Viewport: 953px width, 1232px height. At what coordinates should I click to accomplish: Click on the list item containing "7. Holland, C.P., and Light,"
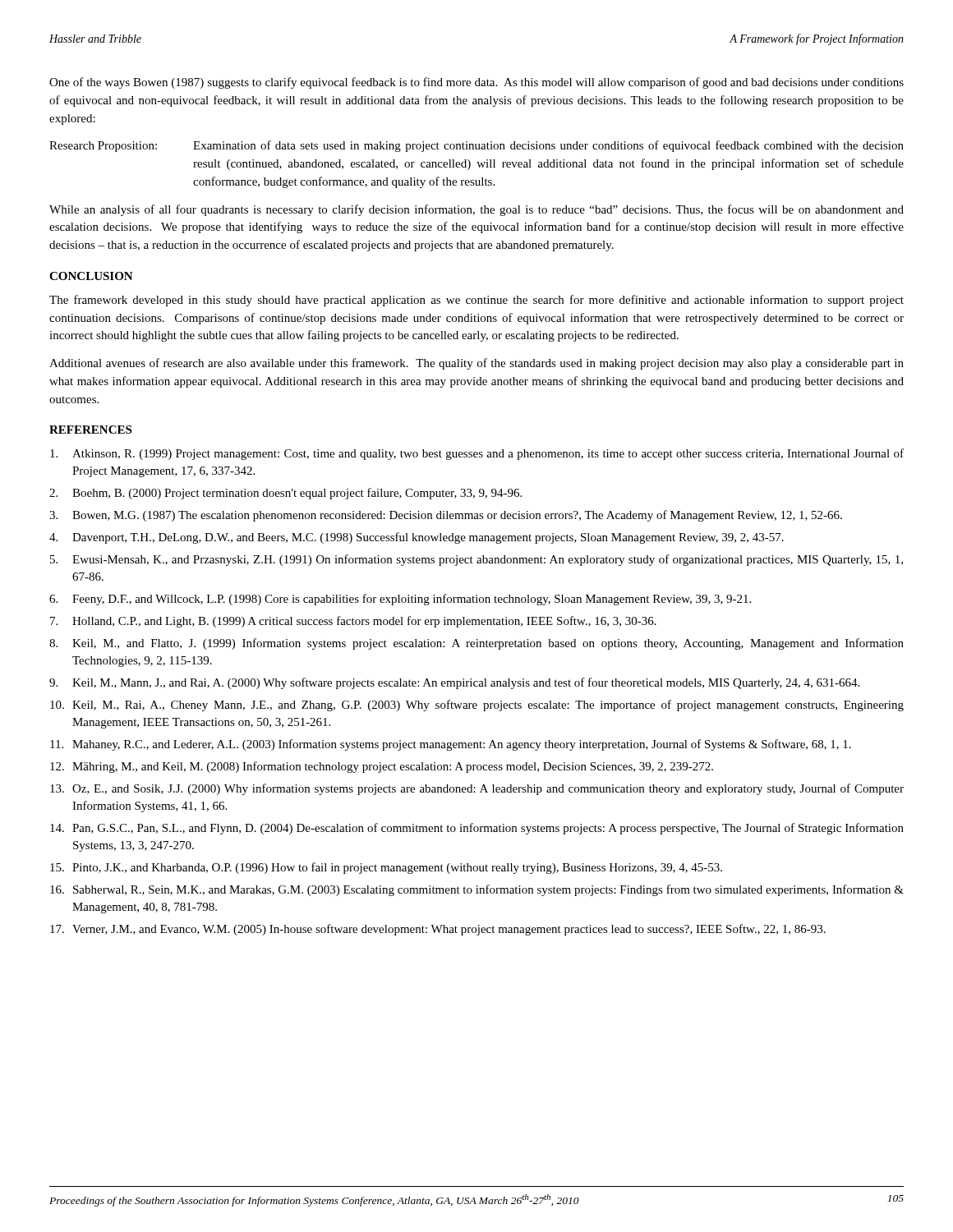[476, 622]
